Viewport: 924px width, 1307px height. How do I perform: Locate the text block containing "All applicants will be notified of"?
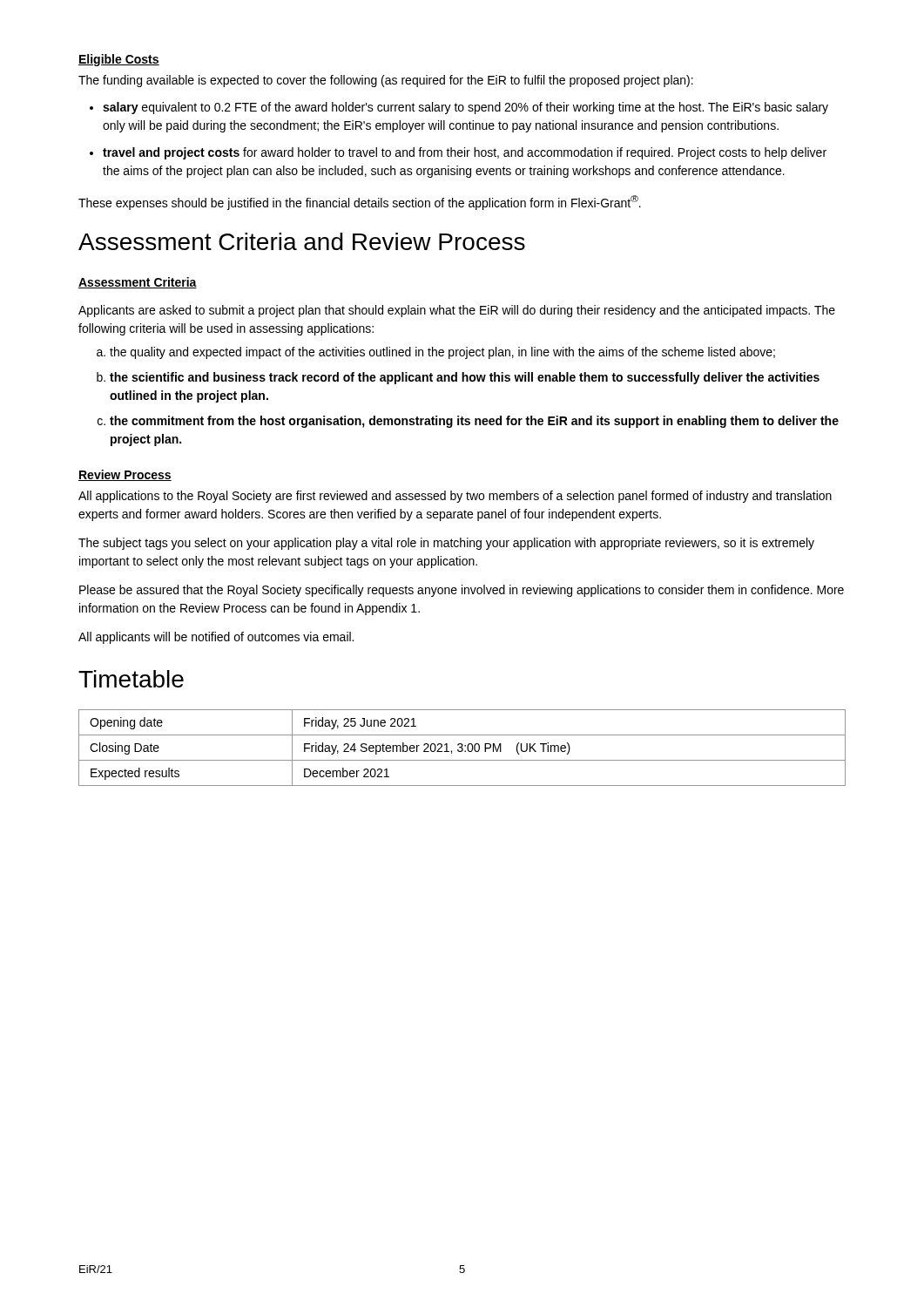(217, 637)
